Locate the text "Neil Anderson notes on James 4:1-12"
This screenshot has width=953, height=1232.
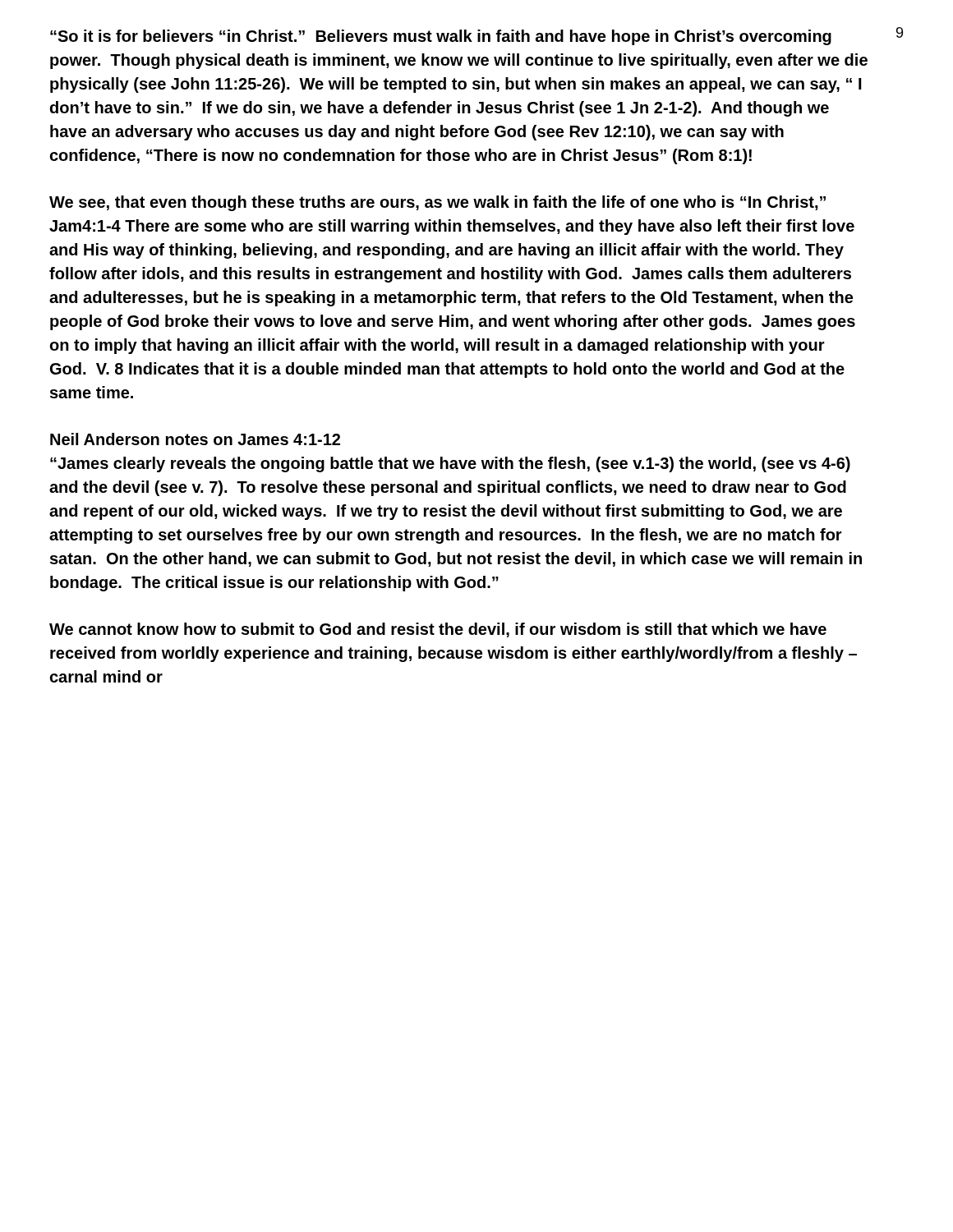(195, 439)
